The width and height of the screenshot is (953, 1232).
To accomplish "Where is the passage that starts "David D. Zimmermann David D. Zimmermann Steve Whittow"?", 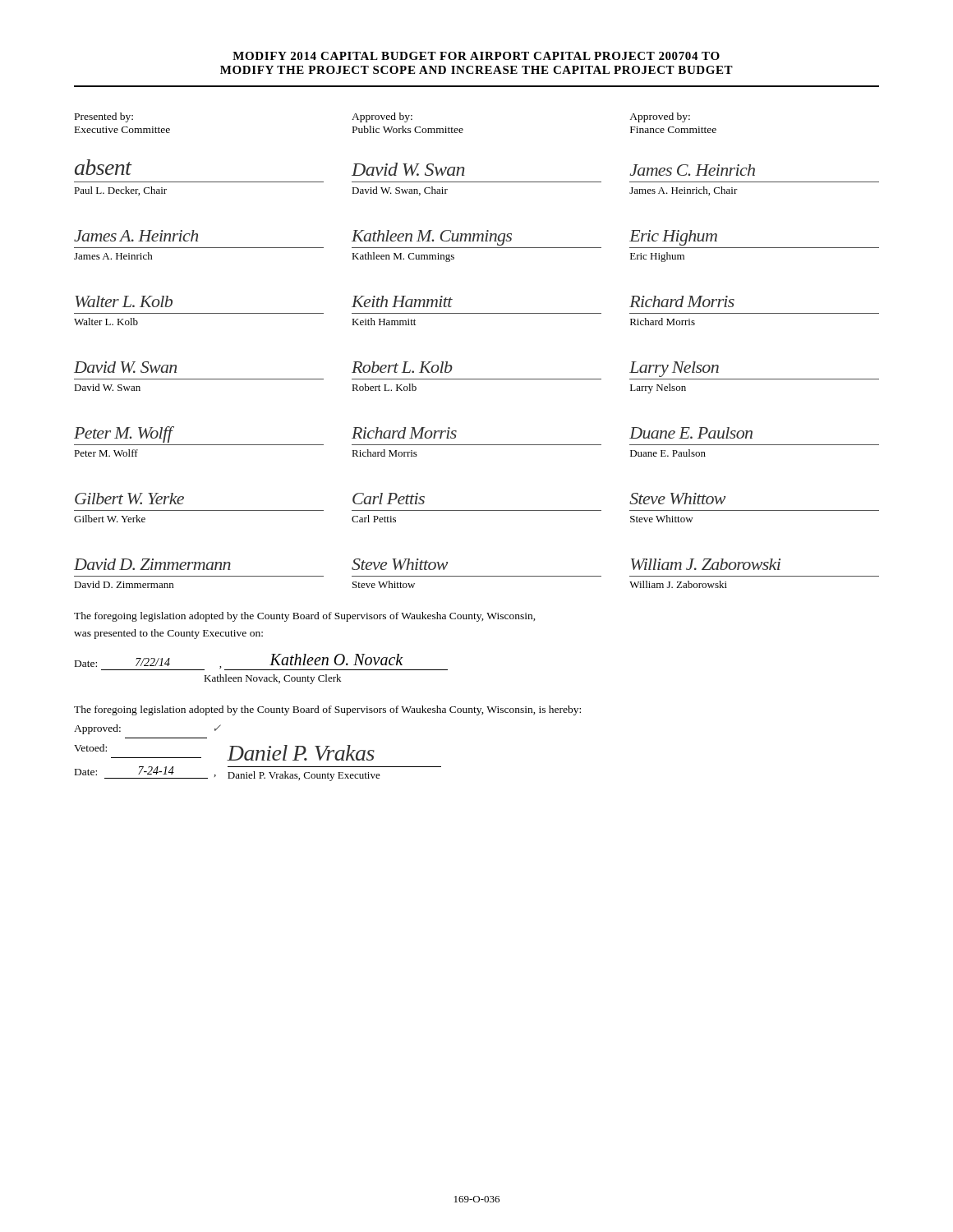I will pyautogui.click(x=427, y=564).
